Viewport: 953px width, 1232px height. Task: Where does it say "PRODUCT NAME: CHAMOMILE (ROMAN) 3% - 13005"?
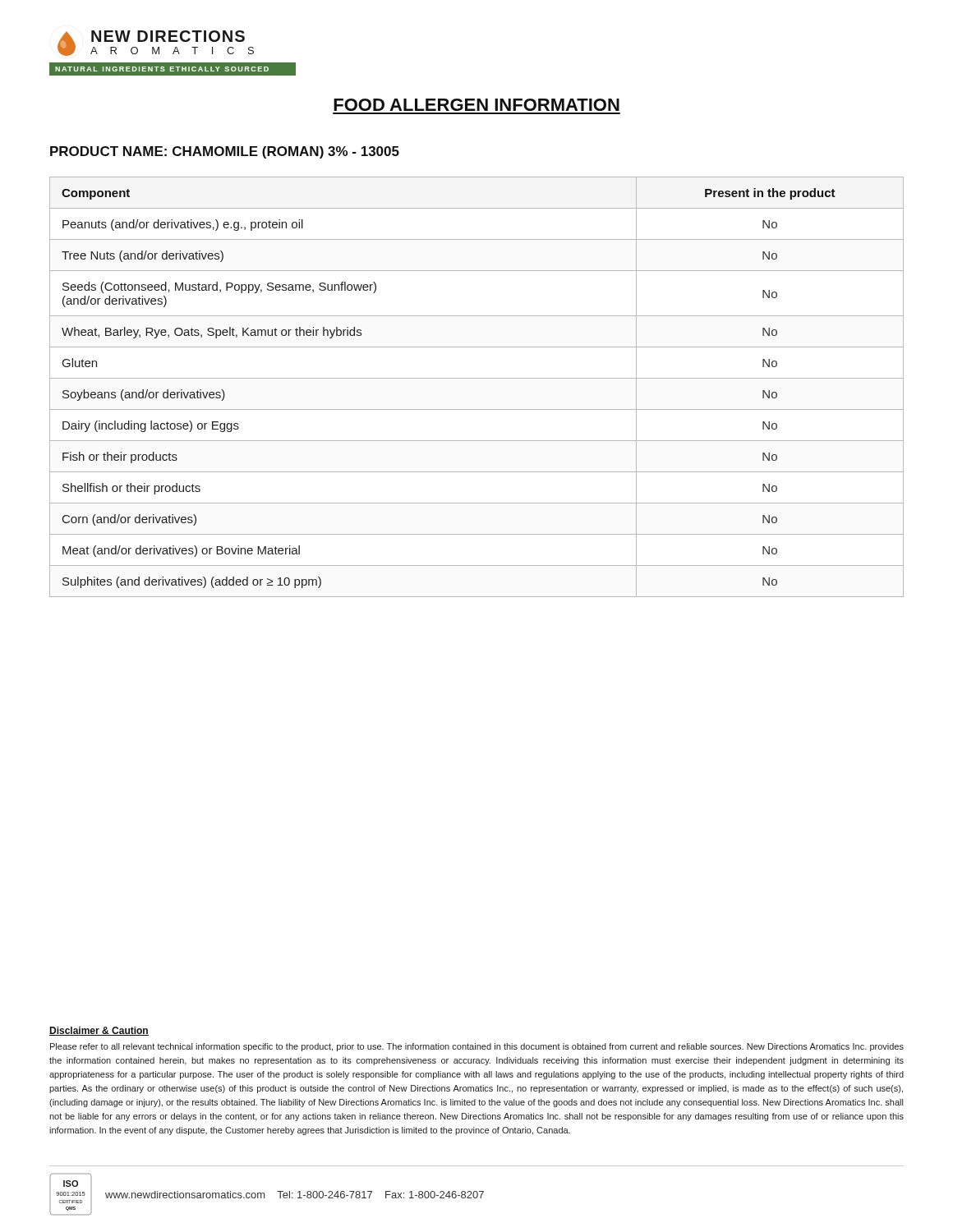[225, 152]
